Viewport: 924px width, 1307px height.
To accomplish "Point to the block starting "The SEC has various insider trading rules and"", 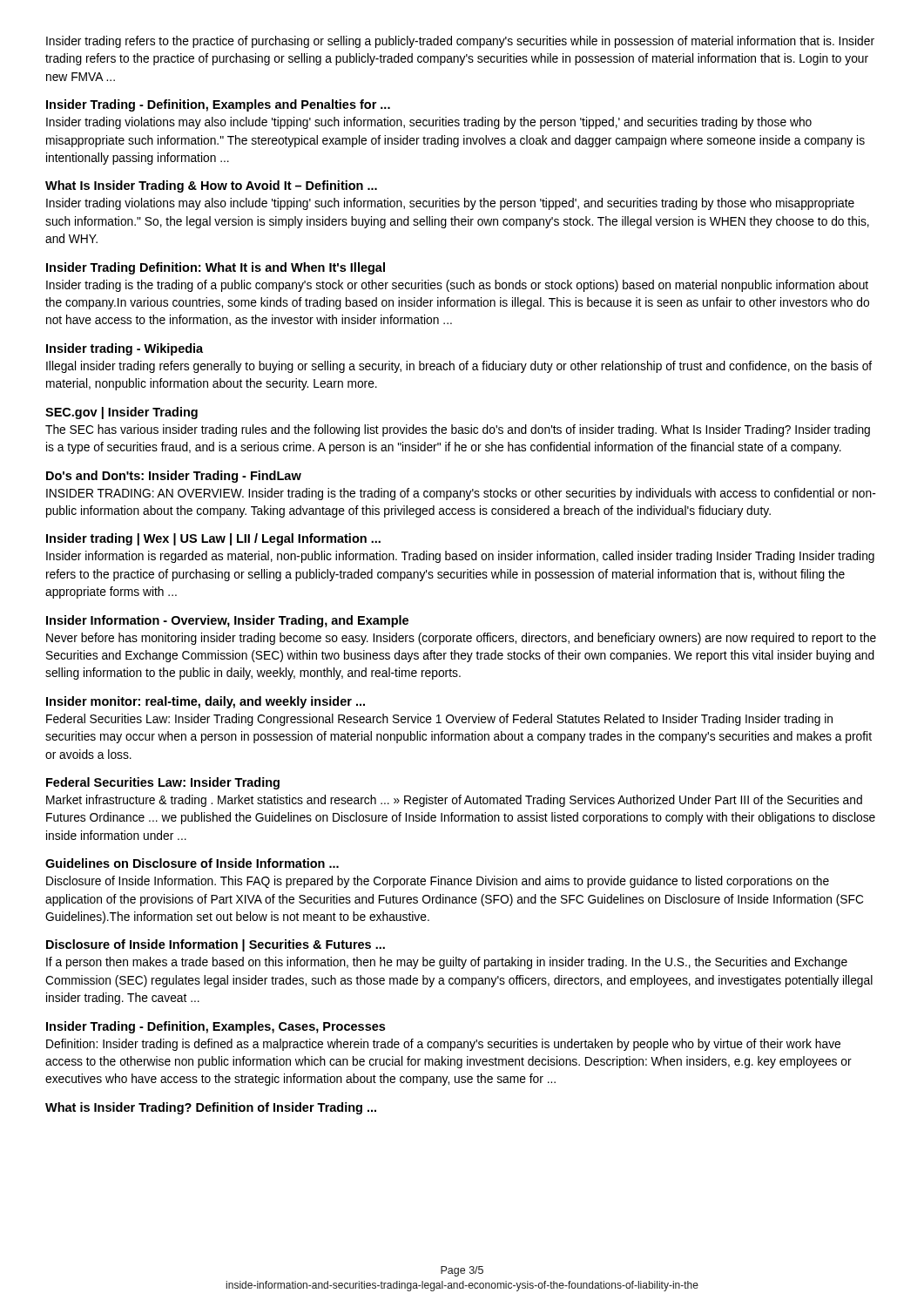I will (x=458, y=439).
